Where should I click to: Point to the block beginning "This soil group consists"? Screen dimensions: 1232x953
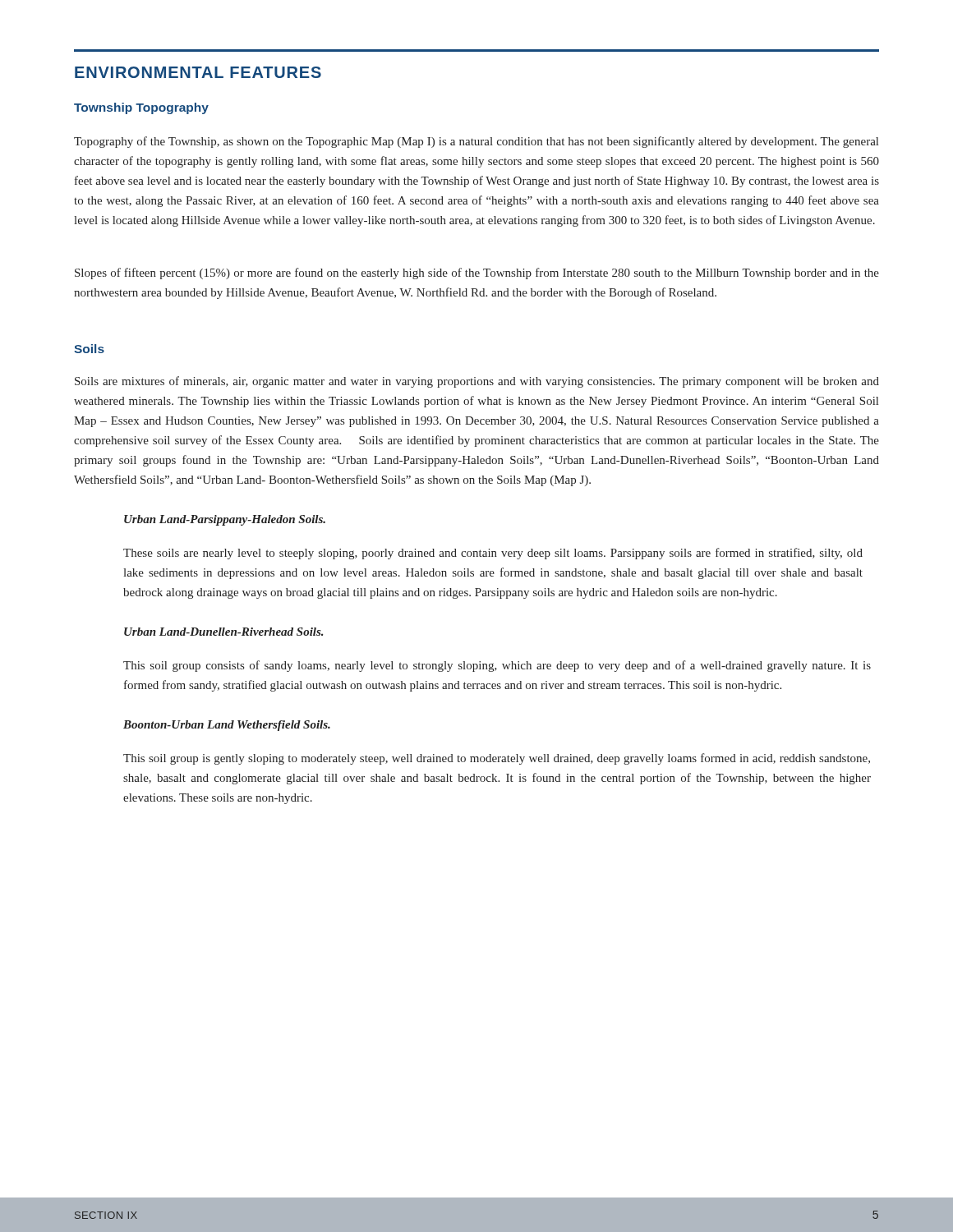497,675
